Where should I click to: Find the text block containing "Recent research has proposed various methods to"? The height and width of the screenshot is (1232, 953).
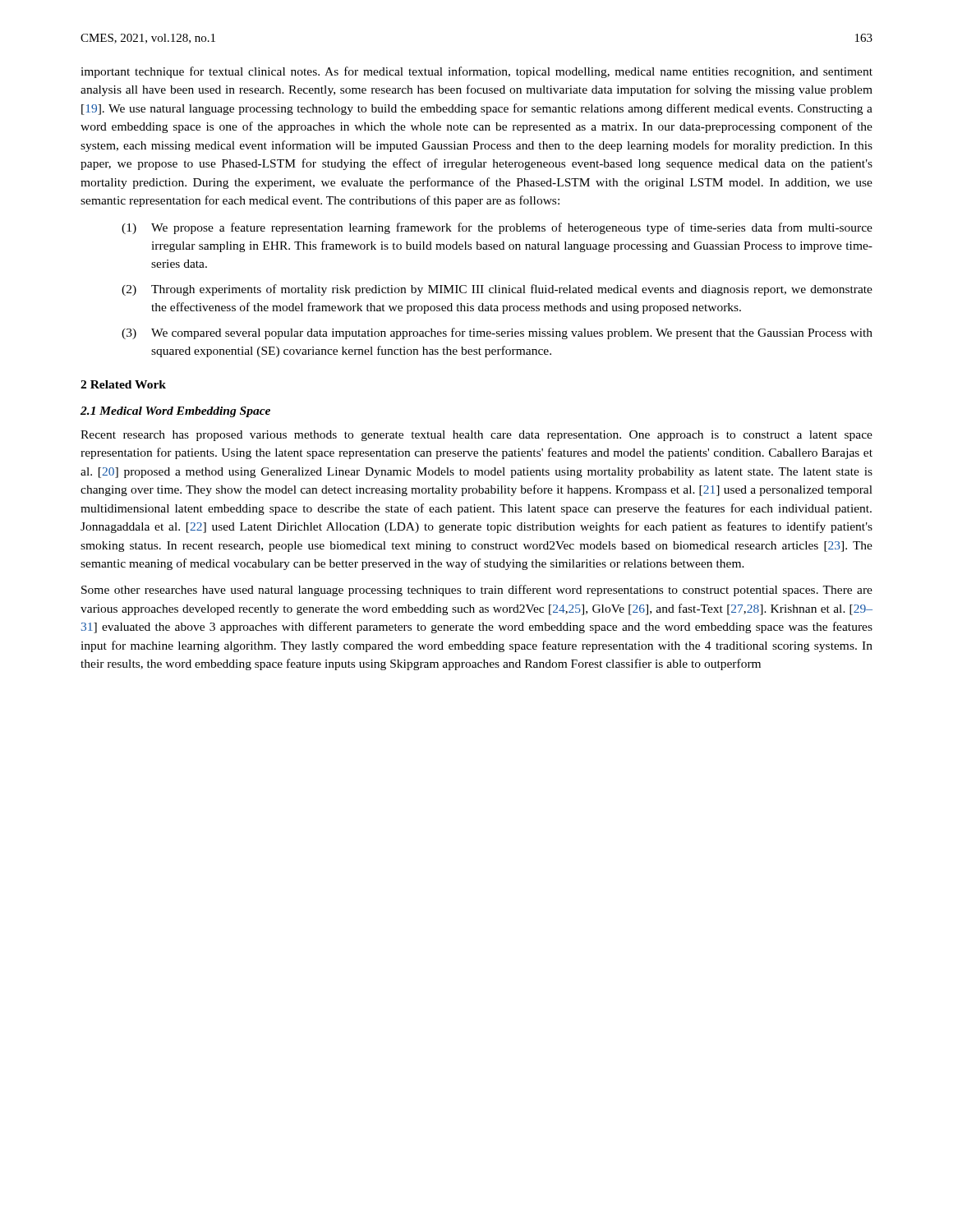coord(476,499)
